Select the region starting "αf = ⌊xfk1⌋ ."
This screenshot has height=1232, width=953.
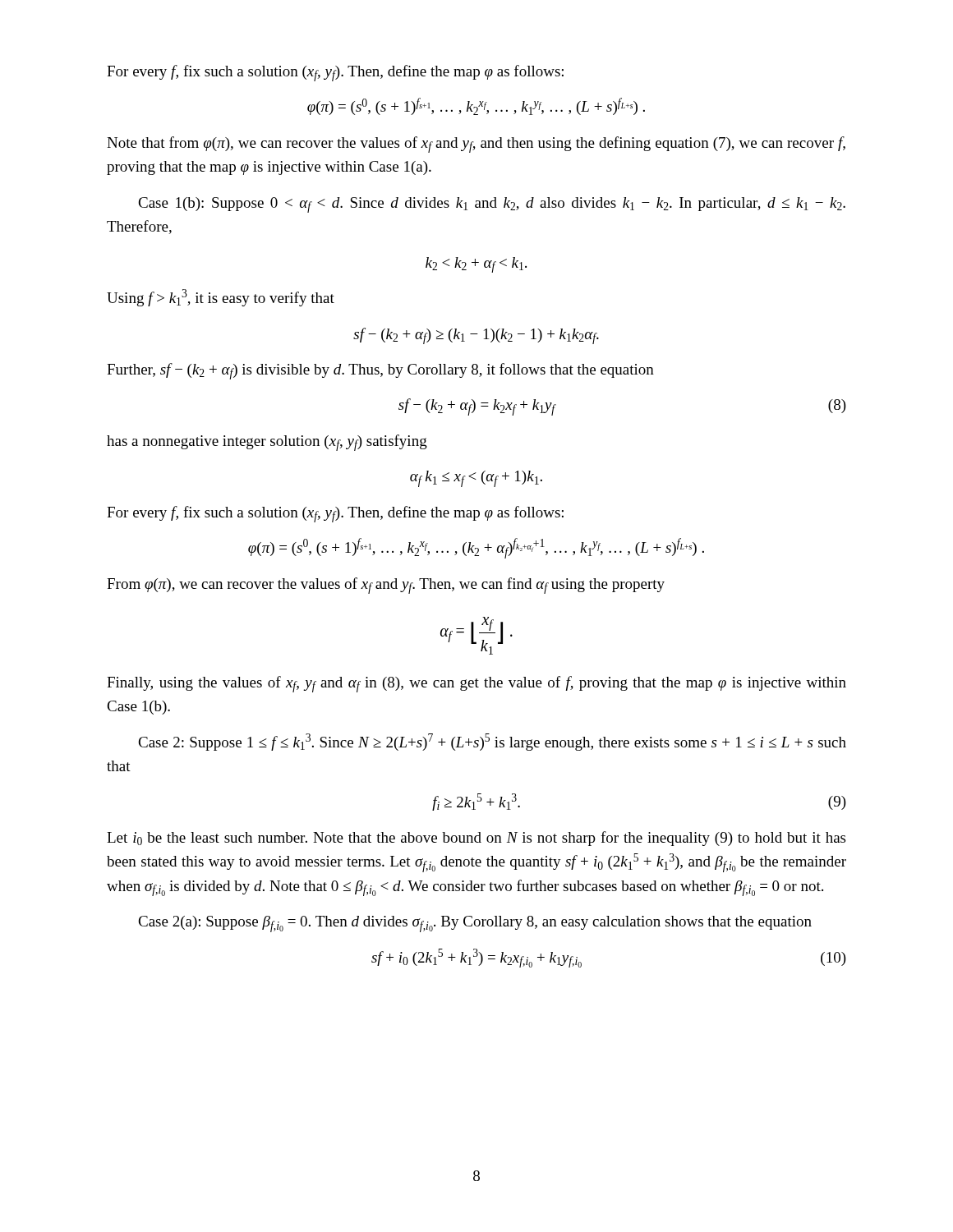point(476,633)
